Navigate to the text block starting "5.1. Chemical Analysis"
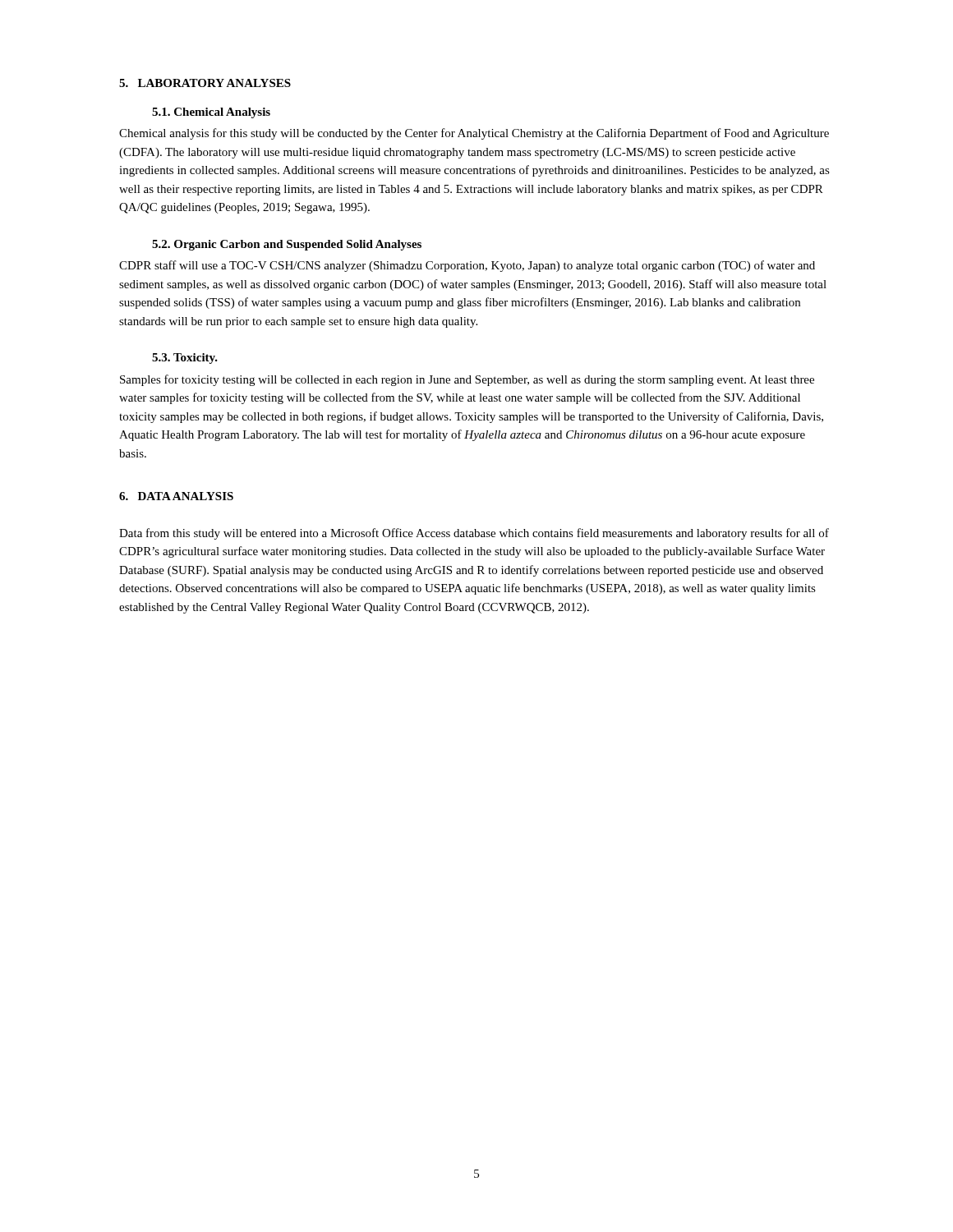The image size is (953, 1232). (x=211, y=111)
